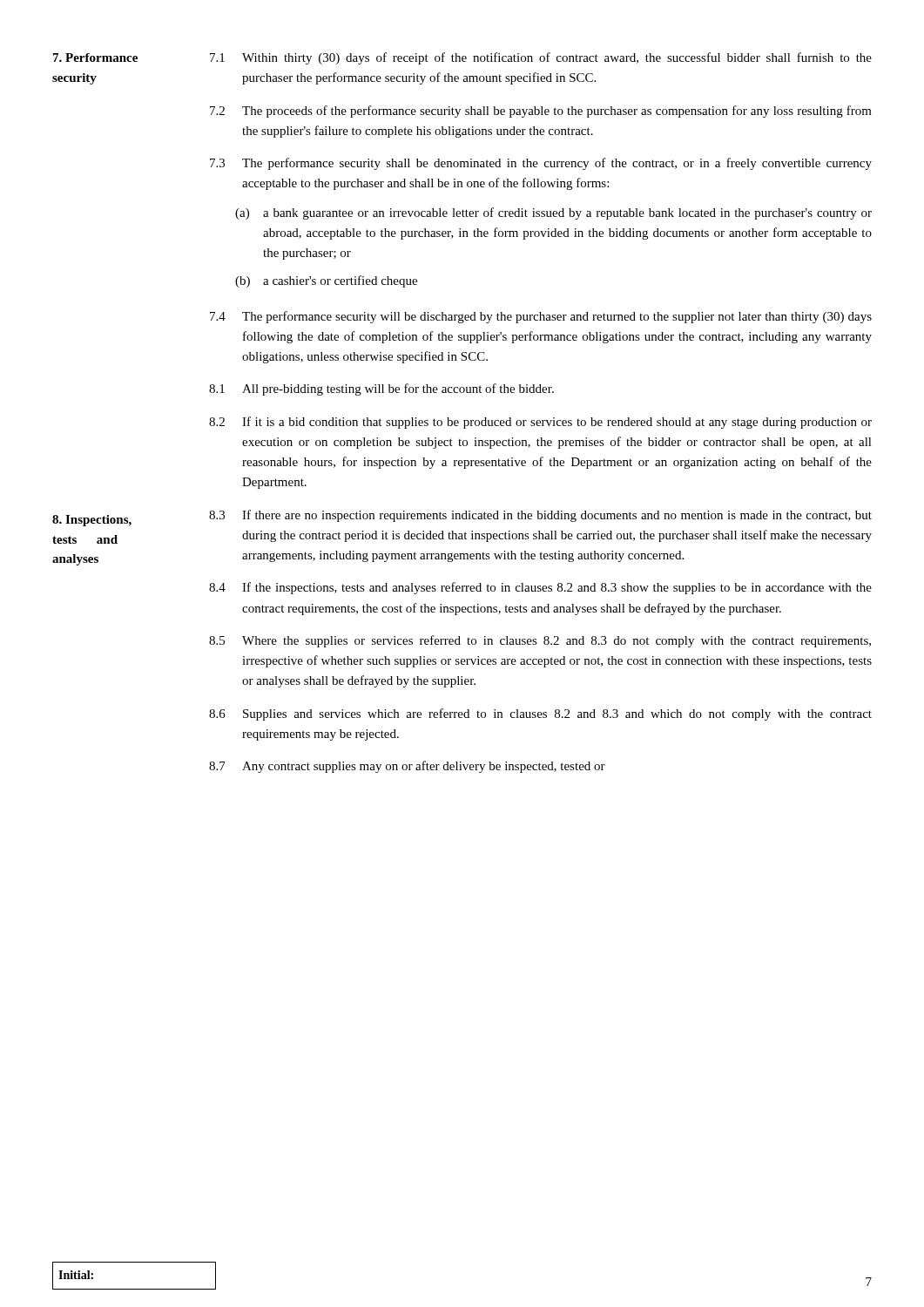The width and height of the screenshot is (924, 1307).
Task: Point to the block beginning "2 The proceeds of the"
Action: pyautogui.click(x=540, y=121)
